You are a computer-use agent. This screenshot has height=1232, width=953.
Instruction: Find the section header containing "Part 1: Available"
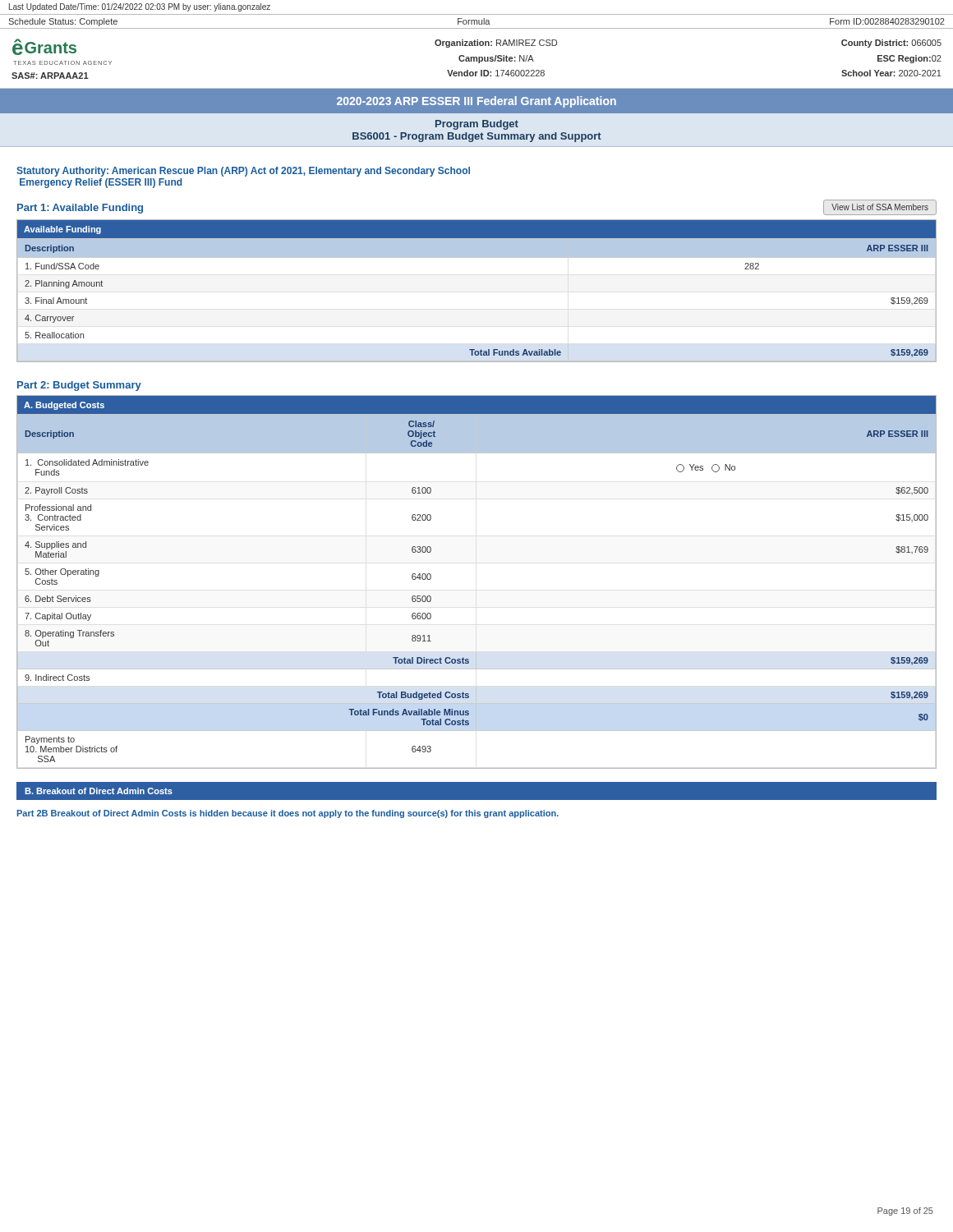83,207
